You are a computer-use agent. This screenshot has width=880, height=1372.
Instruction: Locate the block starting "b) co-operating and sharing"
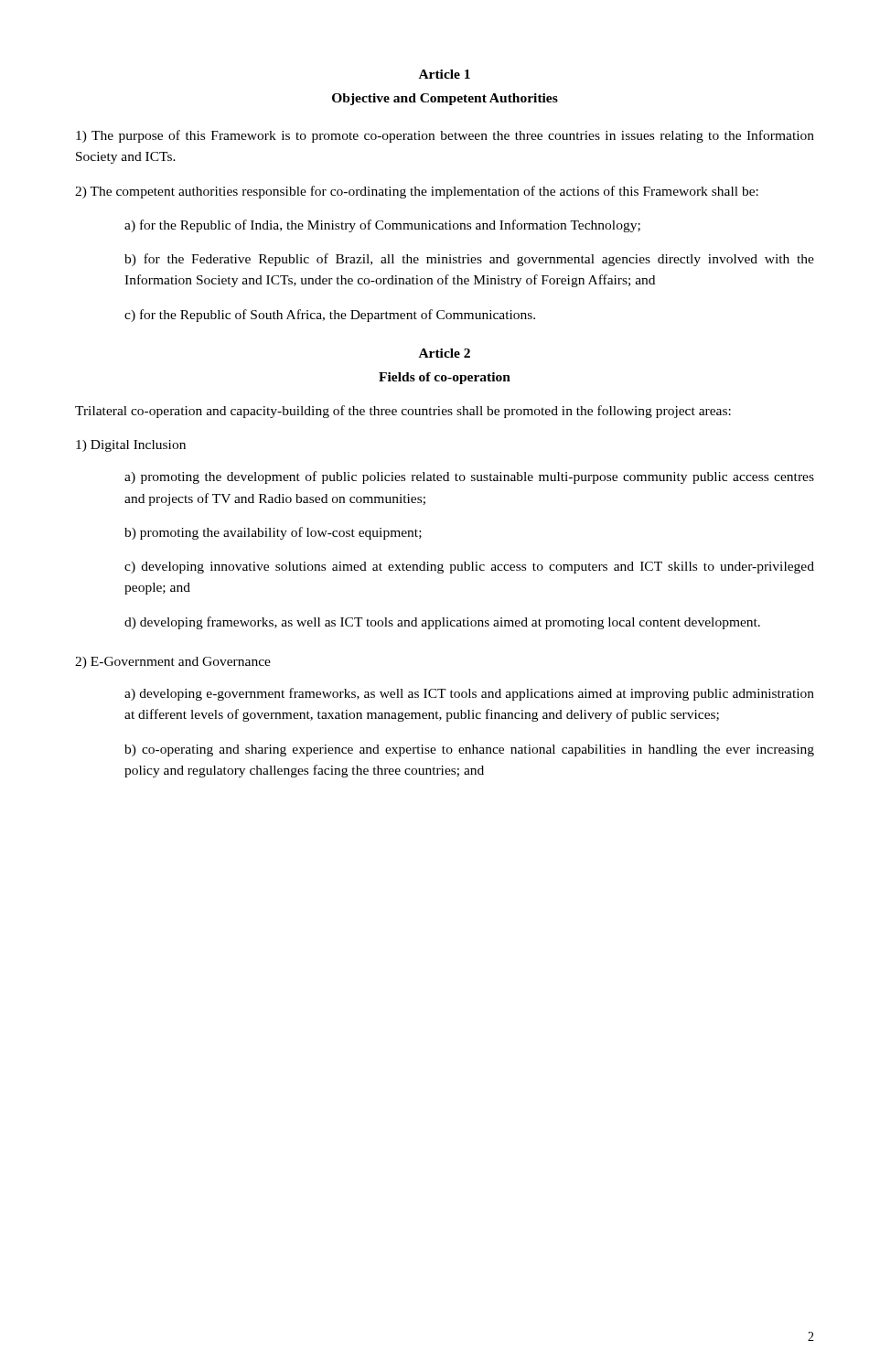pyautogui.click(x=469, y=759)
